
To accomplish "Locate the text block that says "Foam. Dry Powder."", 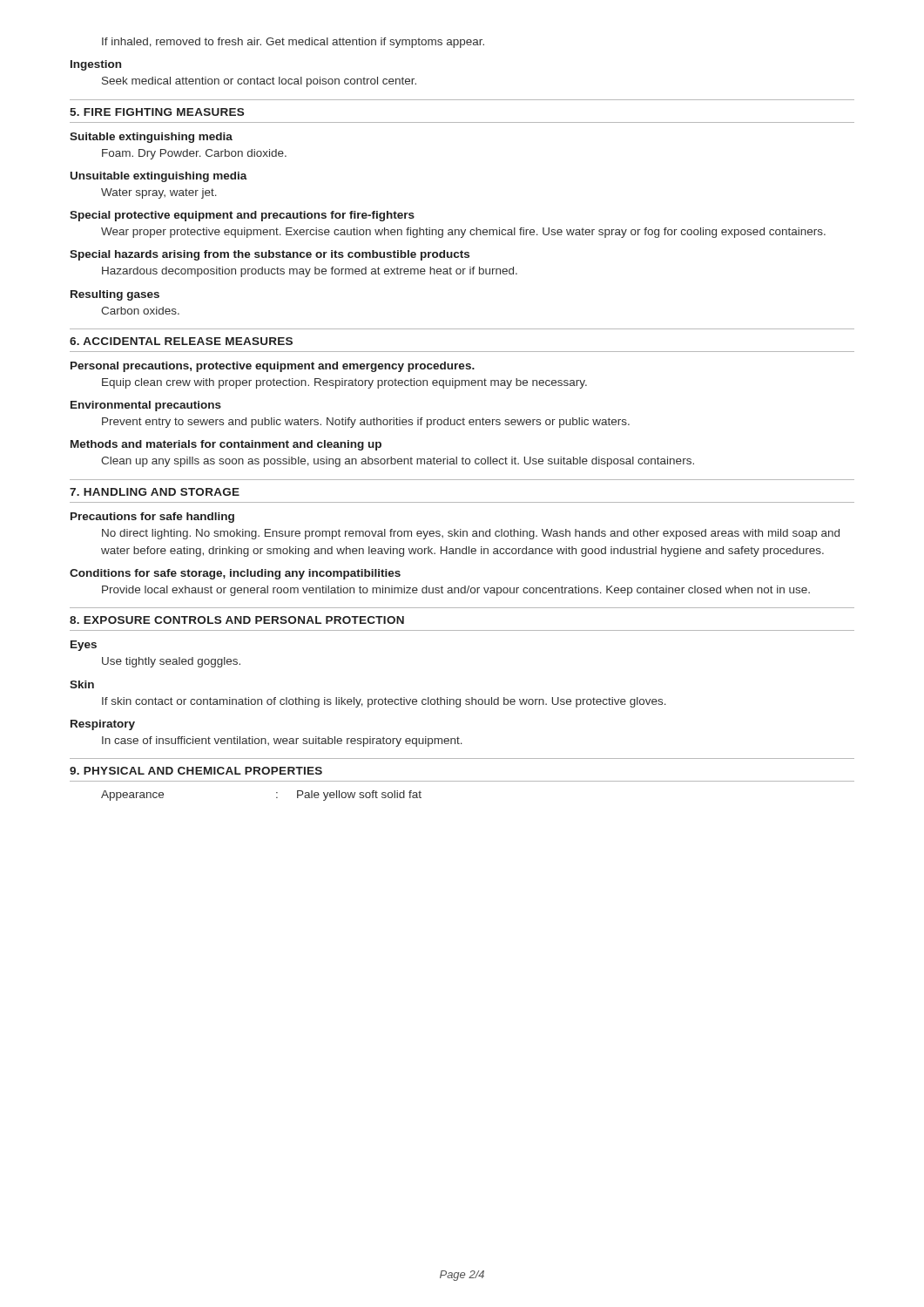I will 194,153.
